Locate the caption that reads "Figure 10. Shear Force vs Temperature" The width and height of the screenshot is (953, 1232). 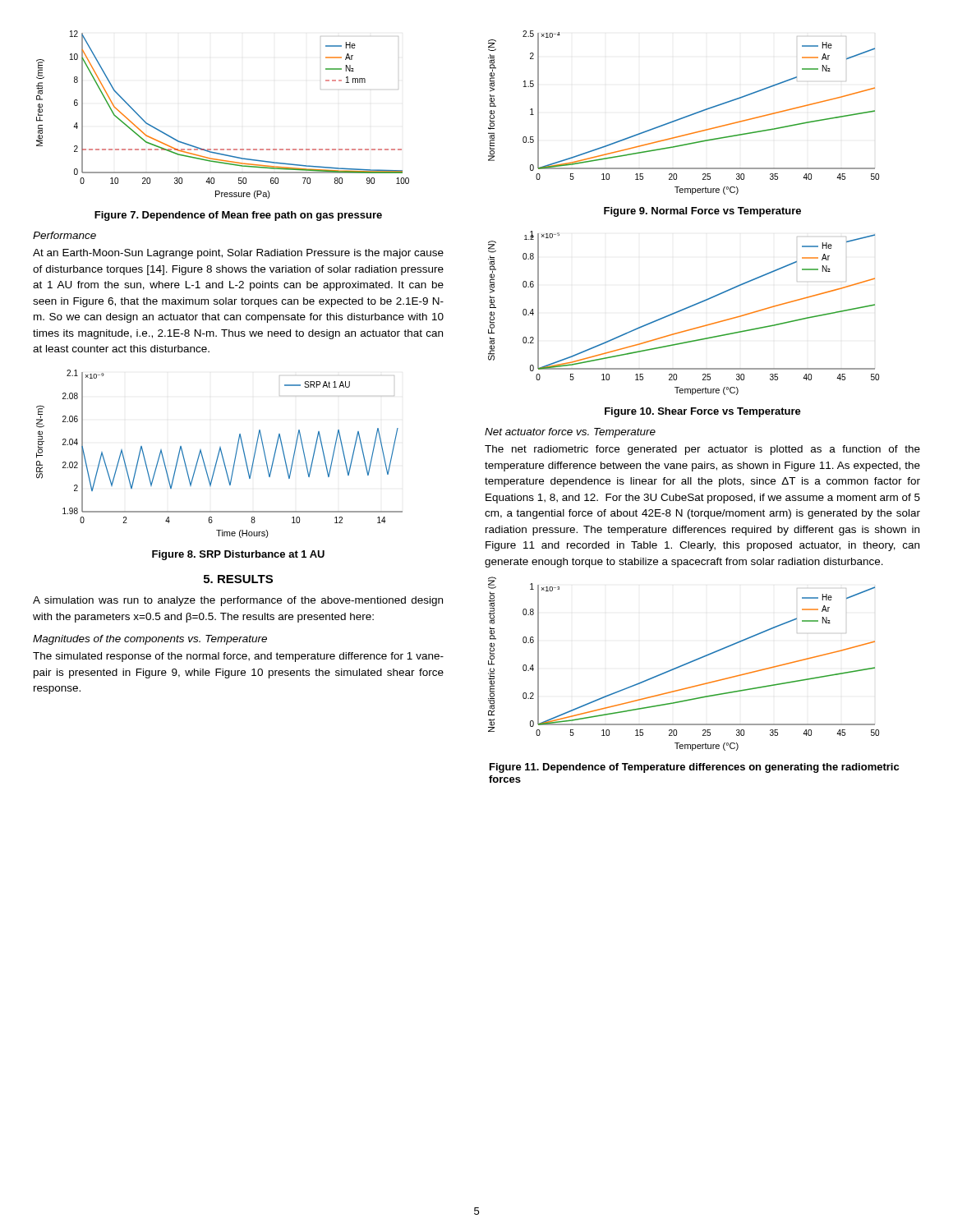[x=702, y=411]
